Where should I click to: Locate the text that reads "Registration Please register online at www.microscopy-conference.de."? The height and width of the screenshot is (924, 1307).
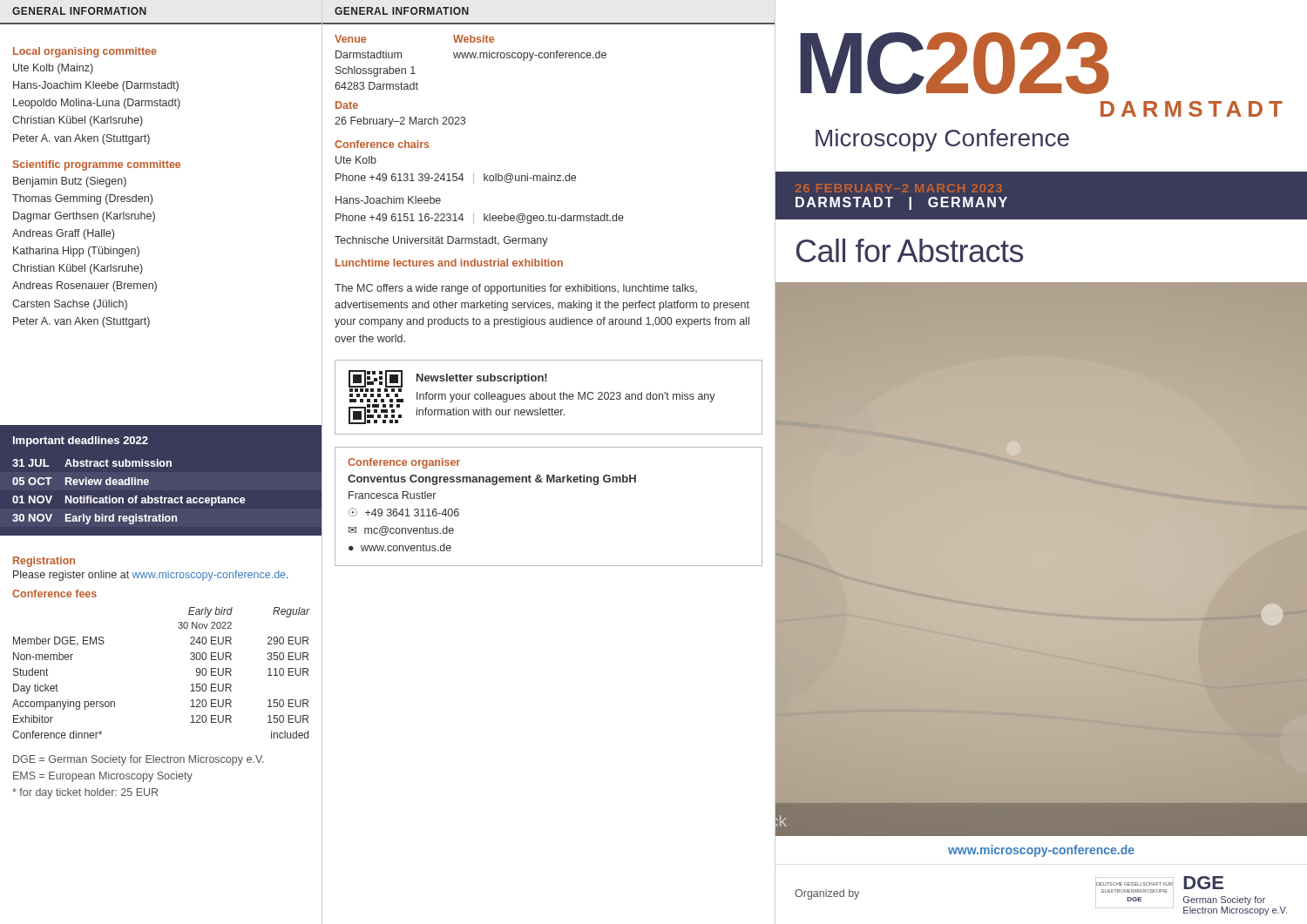point(161,568)
